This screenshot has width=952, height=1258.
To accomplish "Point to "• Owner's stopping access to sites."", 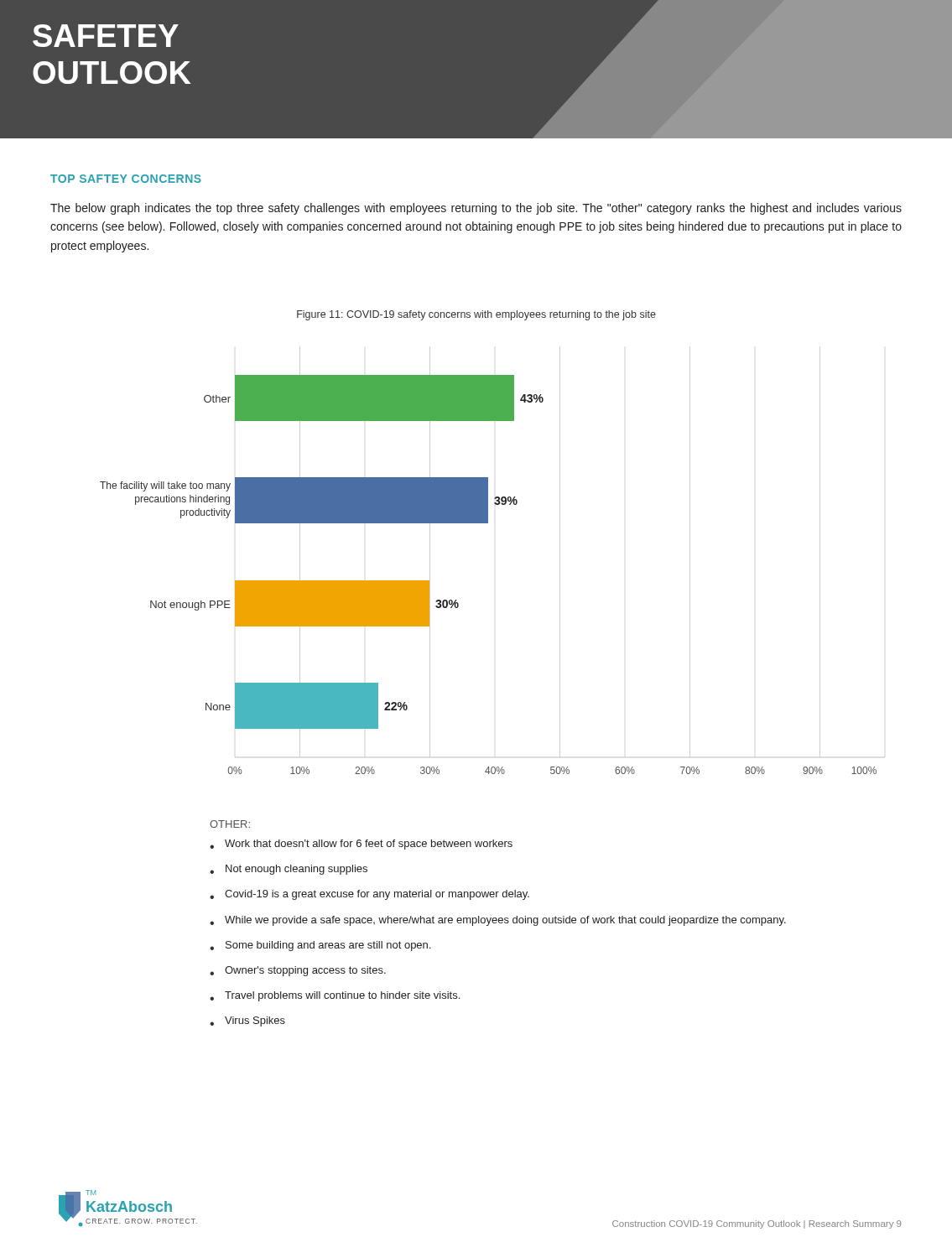I will (x=298, y=973).
